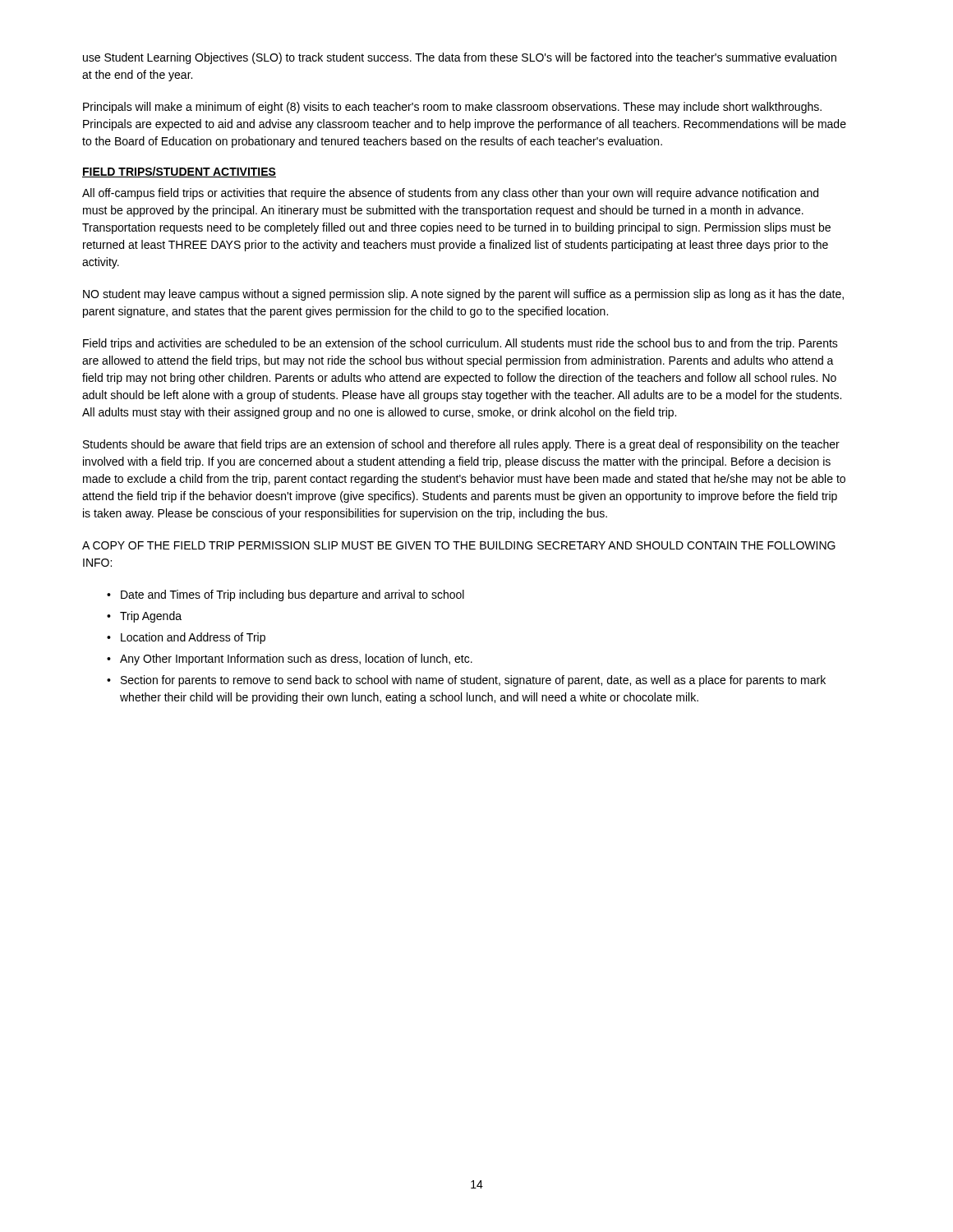Screen dimensions: 1232x953
Task: Click on the list item that reads "Section for parents to remove to send back"
Action: pyautogui.click(x=473, y=689)
